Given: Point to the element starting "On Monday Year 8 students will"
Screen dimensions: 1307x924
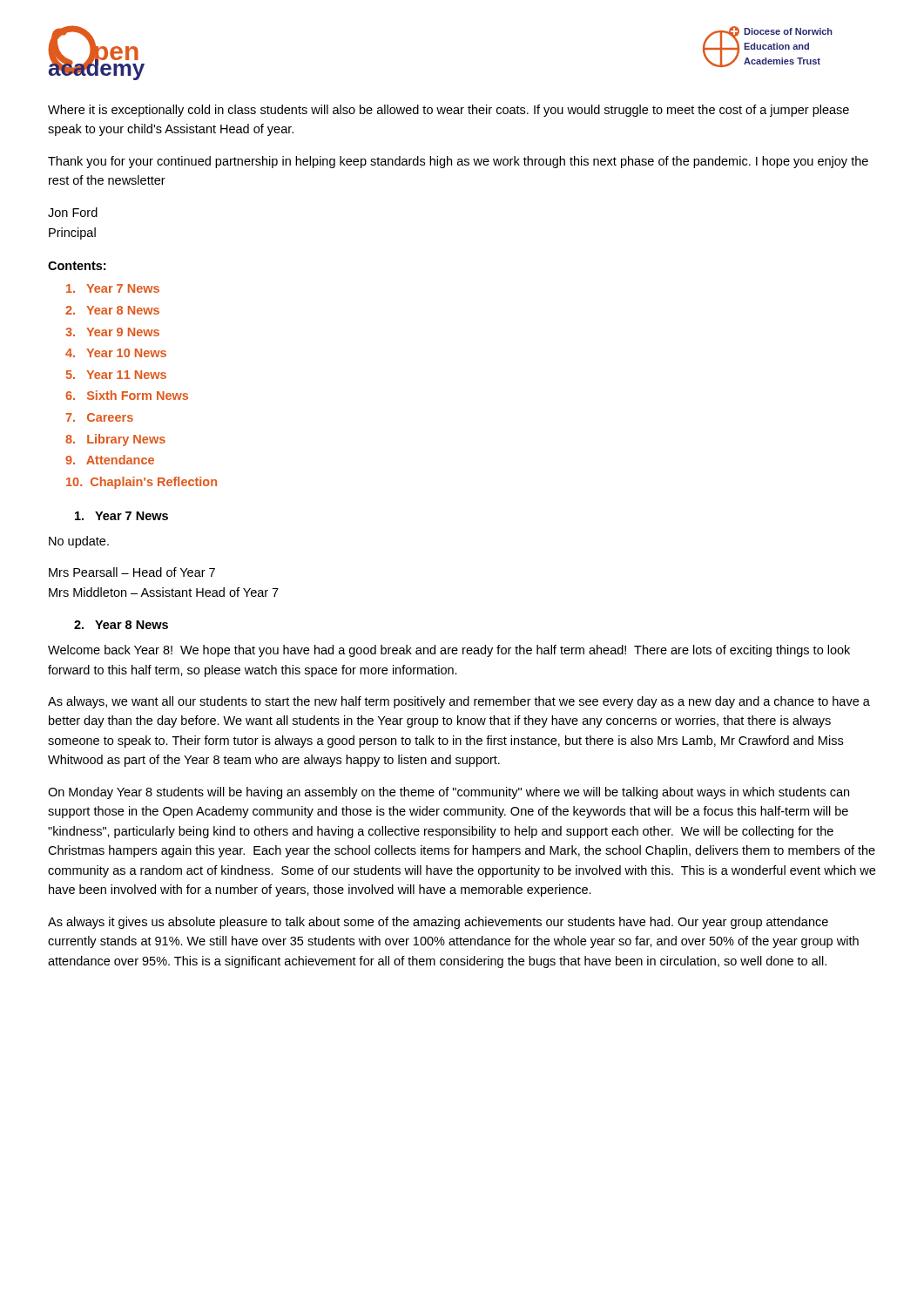Looking at the screenshot, I should pyautogui.click(x=462, y=841).
